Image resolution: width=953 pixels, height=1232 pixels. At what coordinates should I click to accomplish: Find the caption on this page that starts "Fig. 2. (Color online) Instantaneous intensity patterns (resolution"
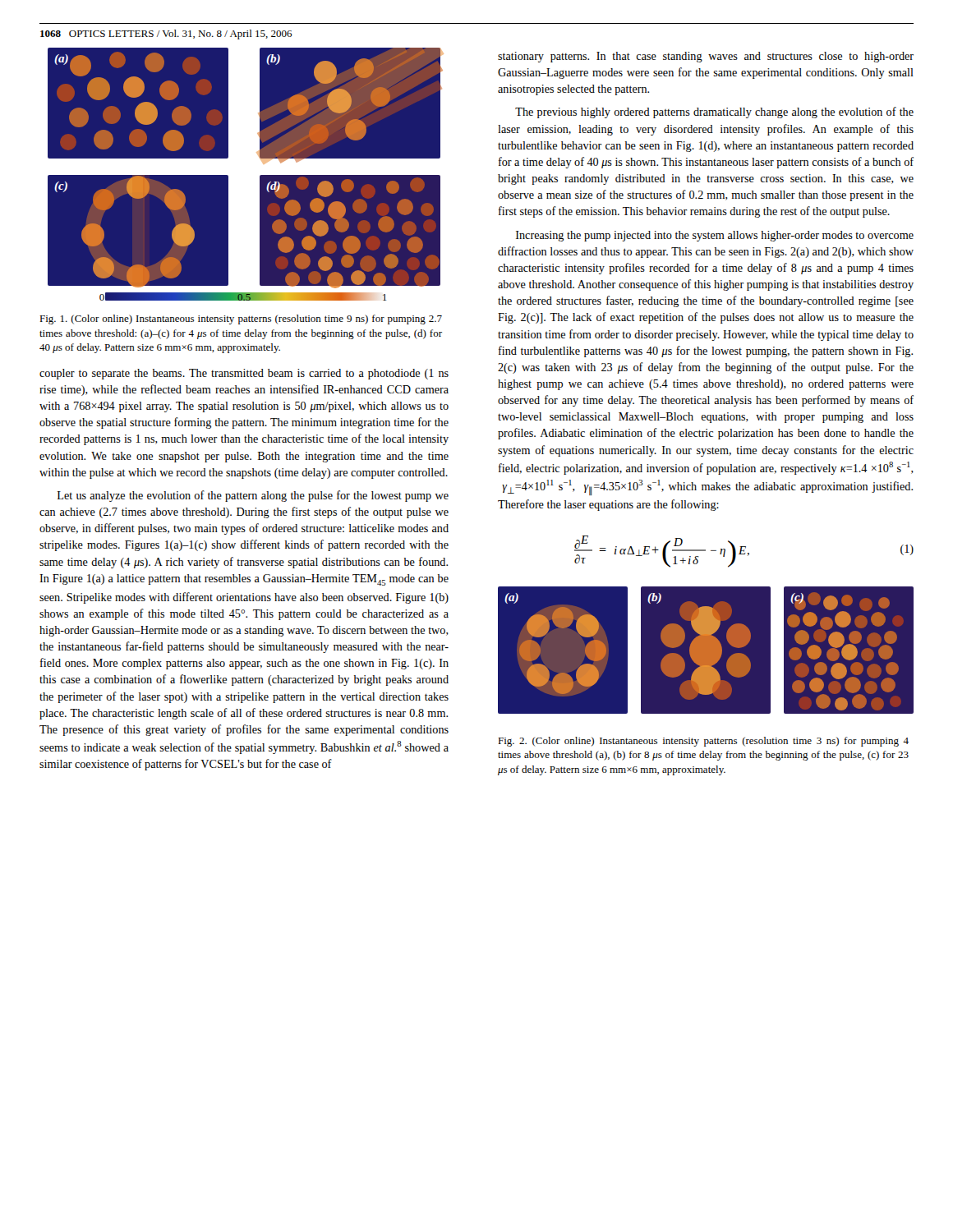pyautogui.click(x=703, y=755)
